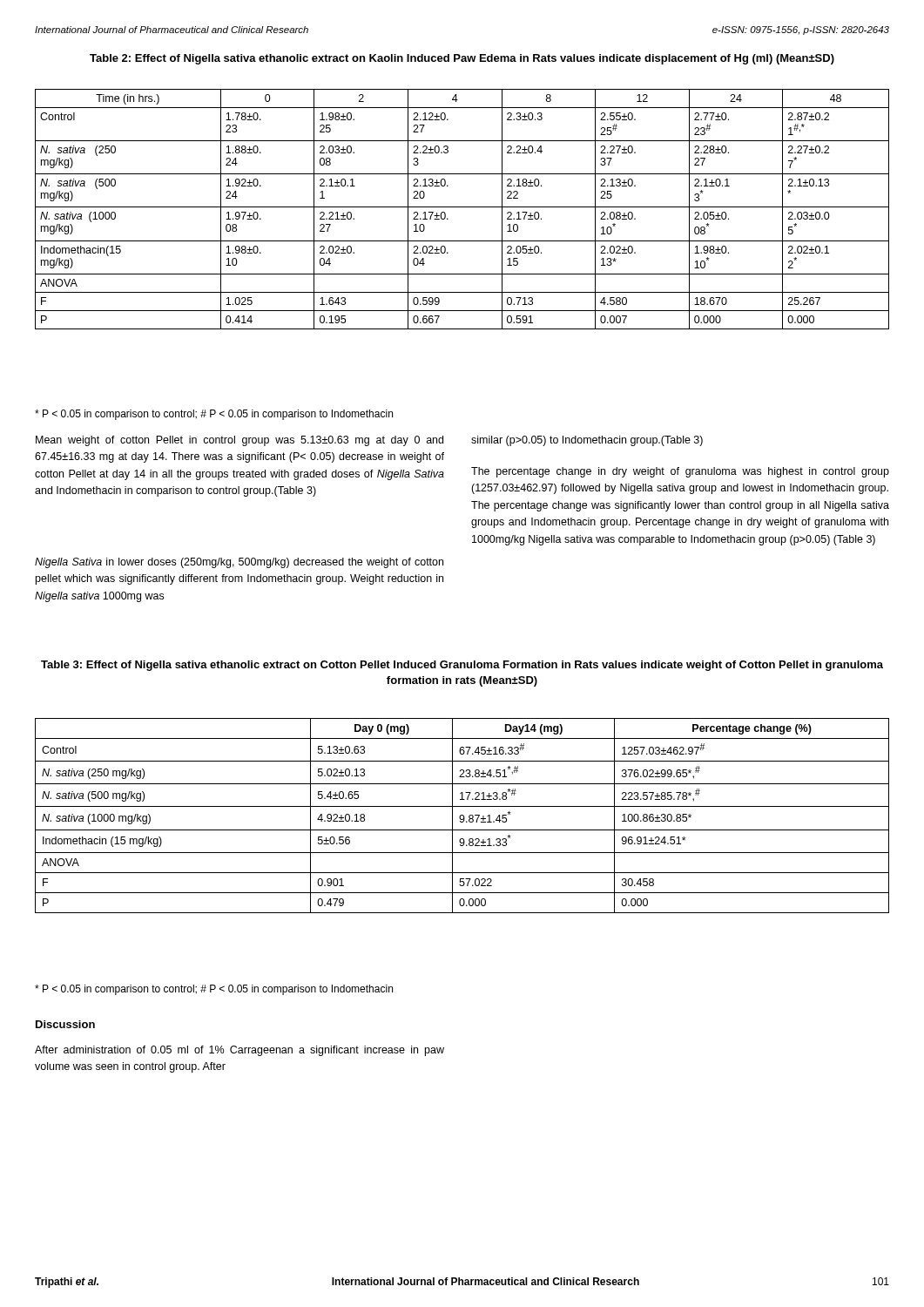Navigate to the element starting "The percentage change in dry weight of granuloma"
The image size is (924, 1307).
click(x=680, y=505)
